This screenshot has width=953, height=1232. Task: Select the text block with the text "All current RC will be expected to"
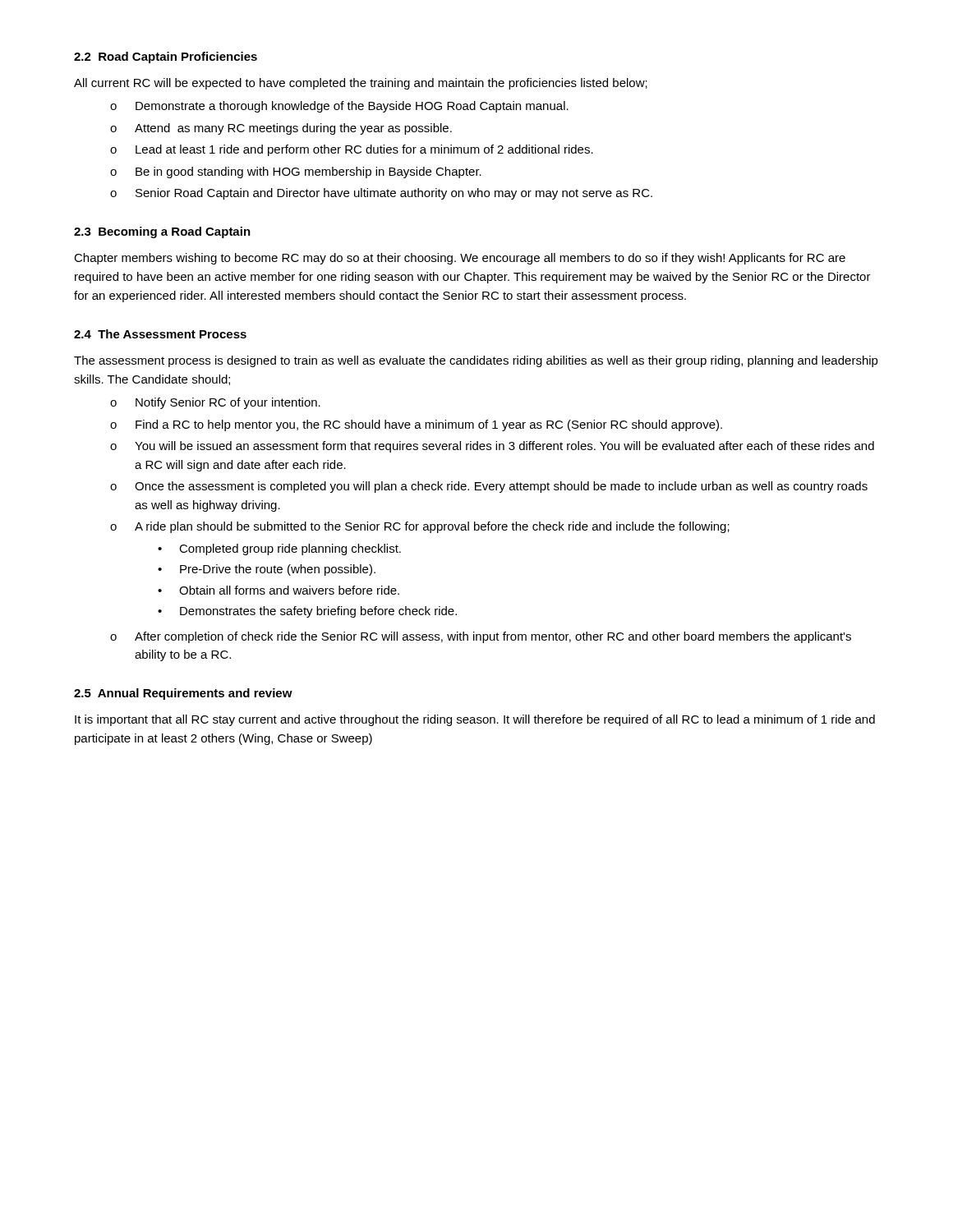click(361, 83)
